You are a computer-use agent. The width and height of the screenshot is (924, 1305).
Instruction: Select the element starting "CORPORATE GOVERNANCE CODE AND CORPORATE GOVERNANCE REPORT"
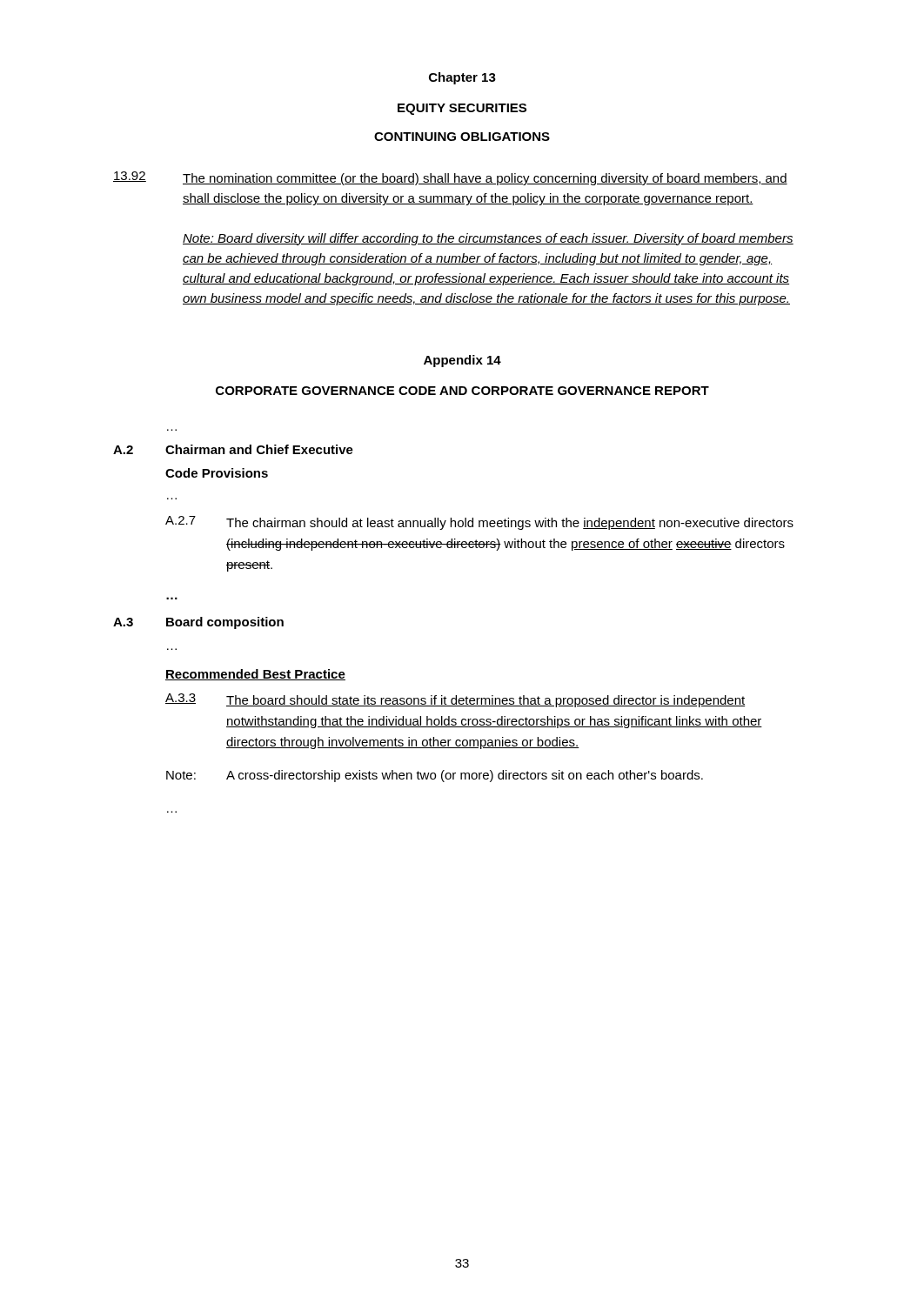tap(462, 390)
